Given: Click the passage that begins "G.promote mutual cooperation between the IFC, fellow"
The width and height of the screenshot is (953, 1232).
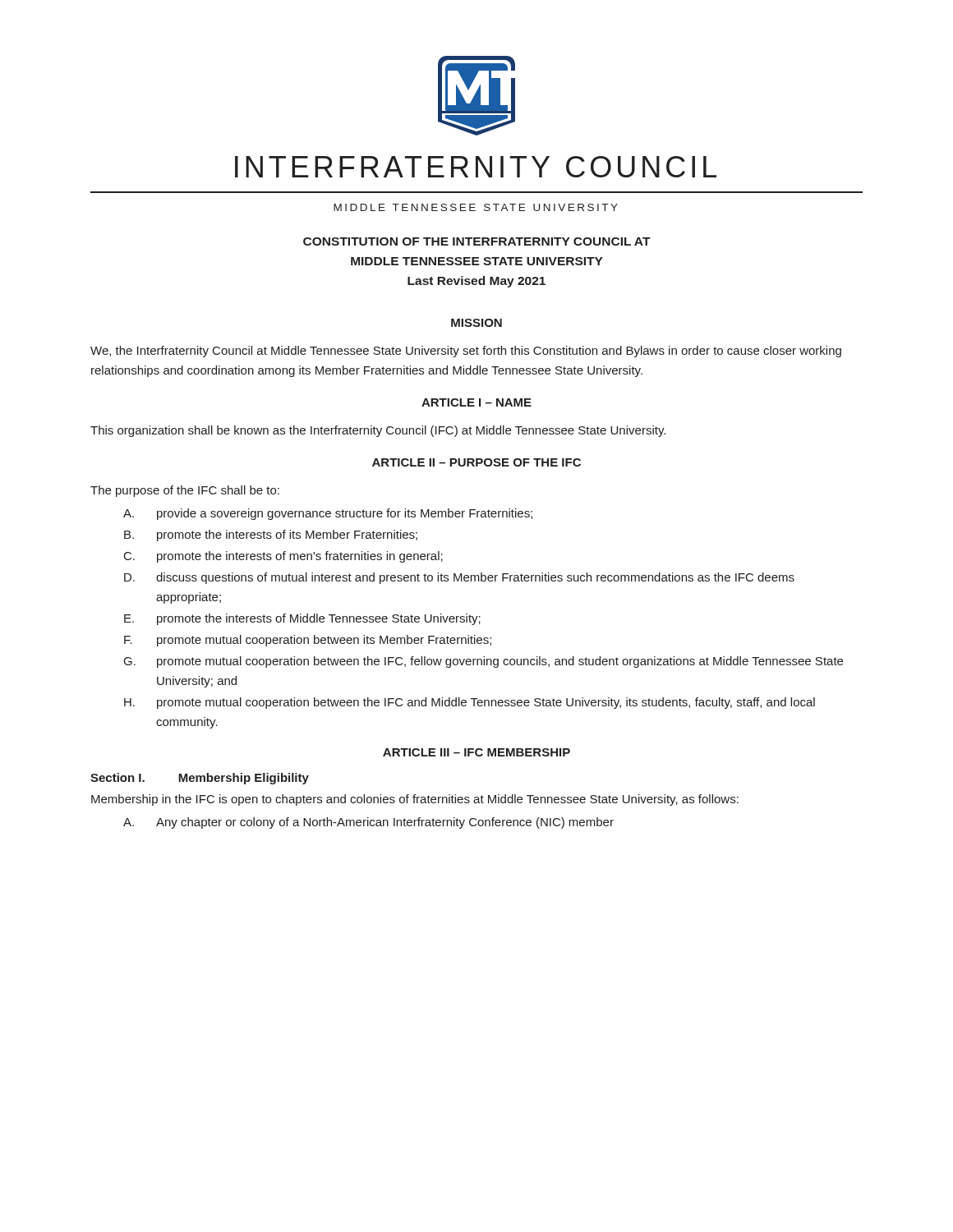Looking at the screenshot, I should 500,669.
